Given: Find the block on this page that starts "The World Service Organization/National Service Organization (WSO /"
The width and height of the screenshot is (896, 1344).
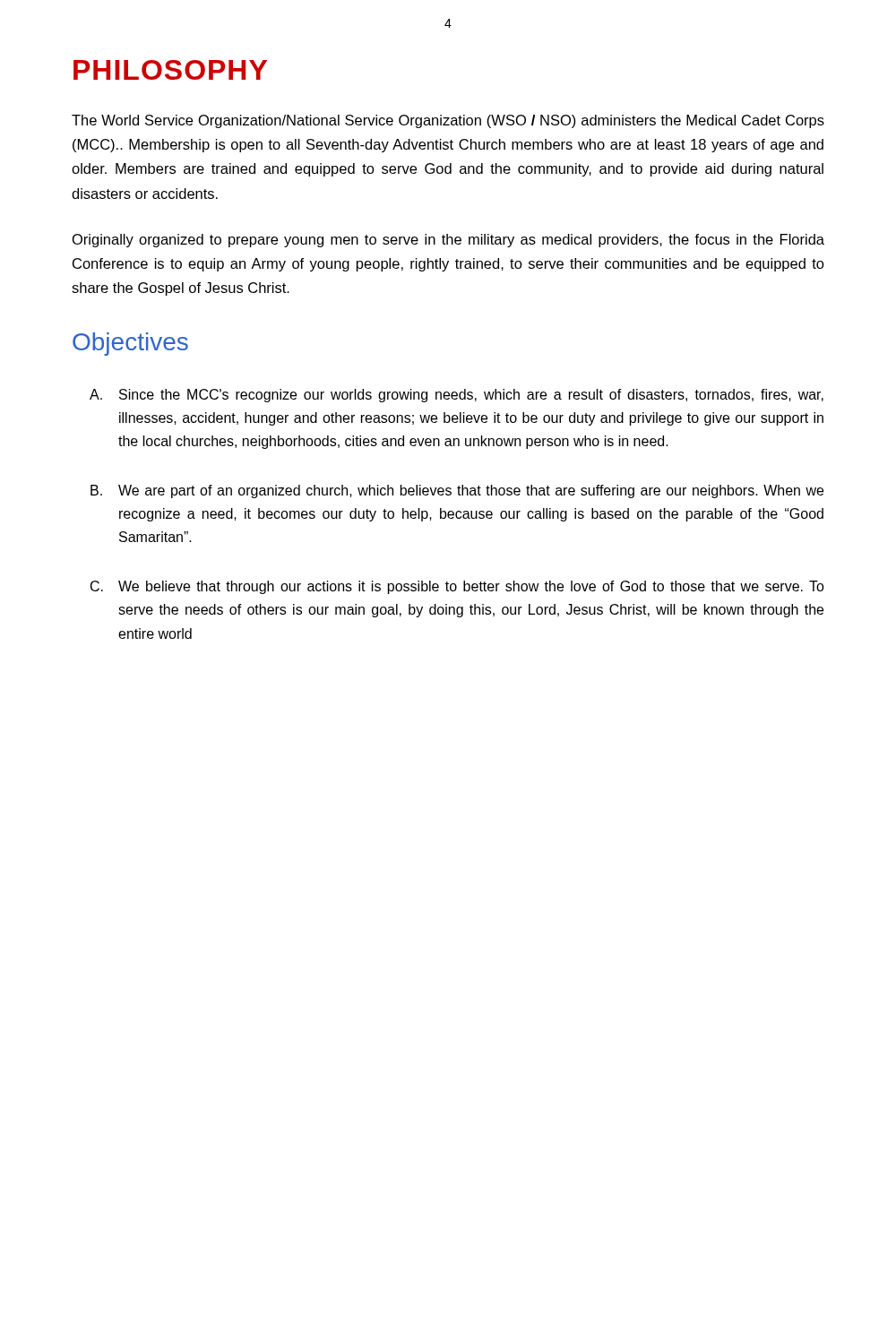Looking at the screenshot, I should point(448,157).
